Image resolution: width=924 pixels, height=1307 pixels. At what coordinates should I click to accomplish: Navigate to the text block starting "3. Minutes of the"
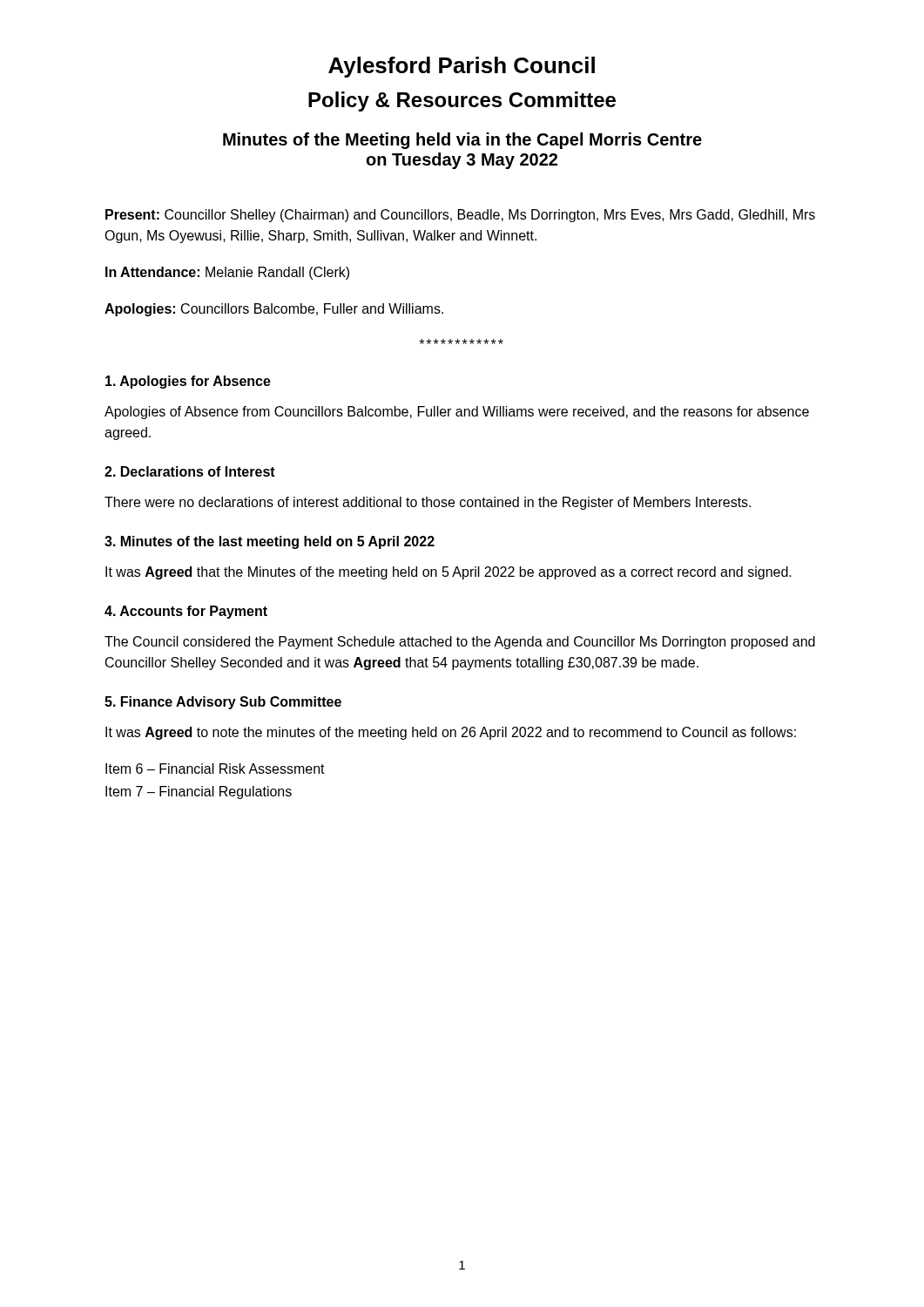[270, 542]
